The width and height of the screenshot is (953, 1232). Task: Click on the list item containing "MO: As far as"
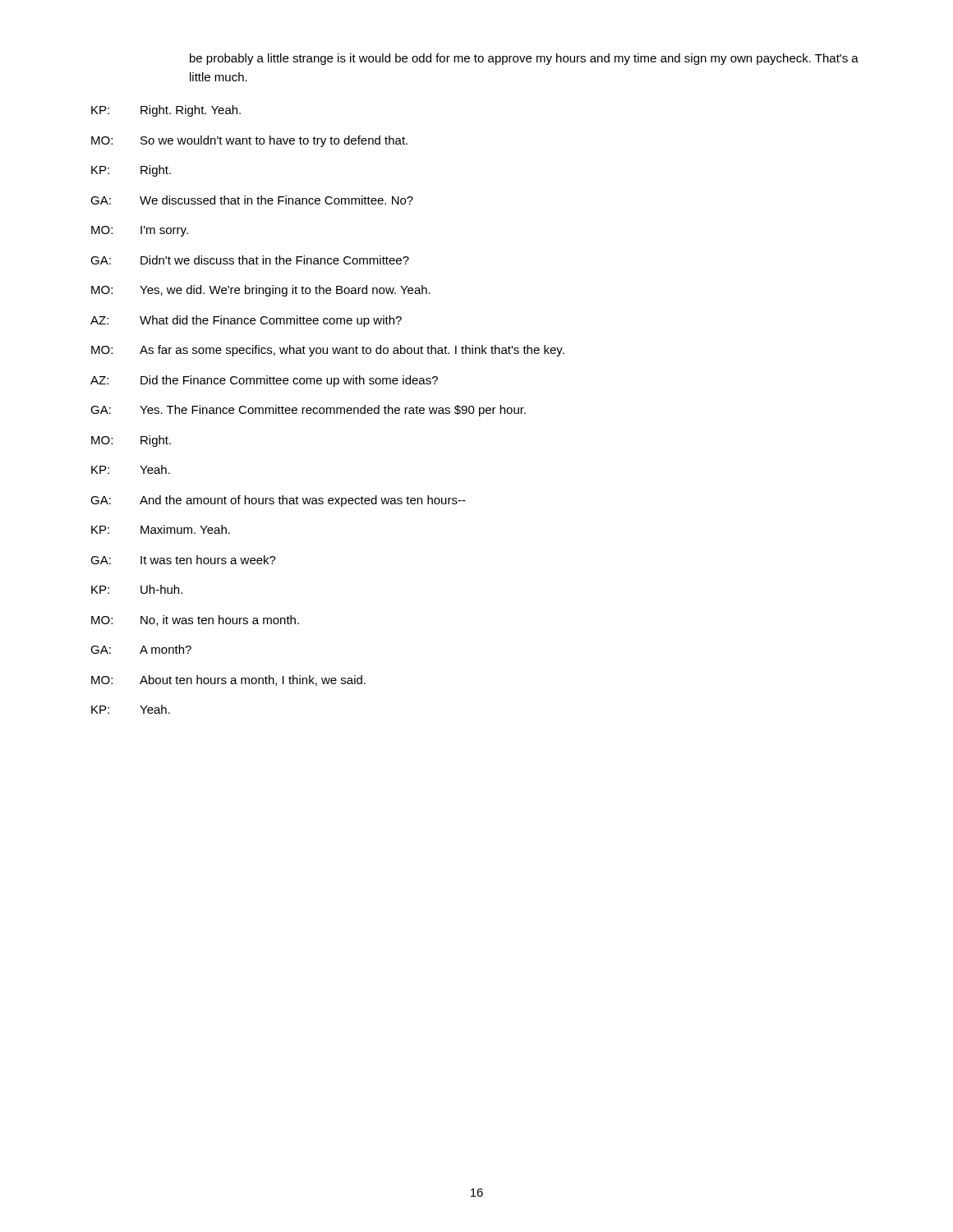coord(476,350)
